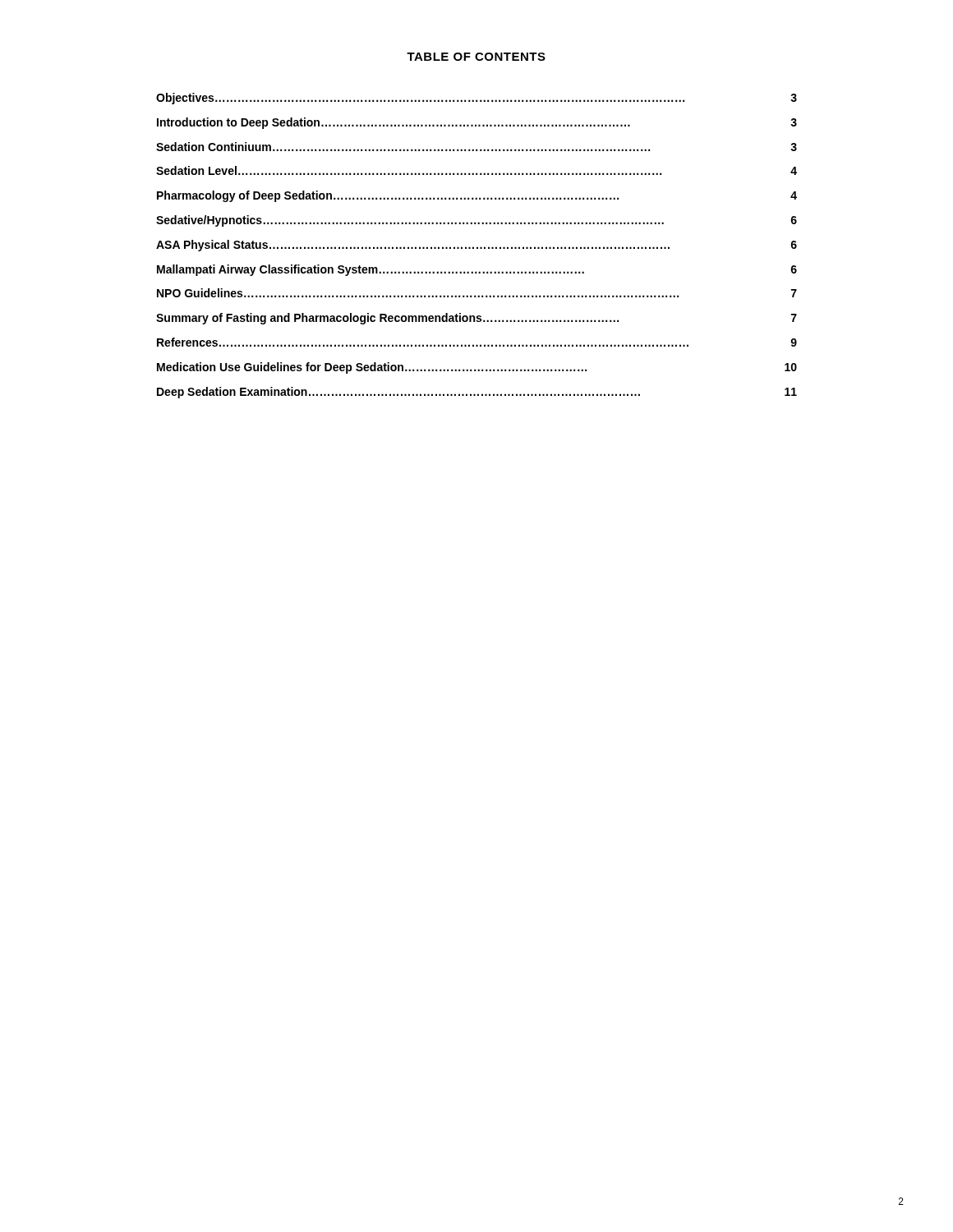
Task: Click on the text starting "Introduction to Deep Sedation………………………………………………………………………3"
Action: 476,123
